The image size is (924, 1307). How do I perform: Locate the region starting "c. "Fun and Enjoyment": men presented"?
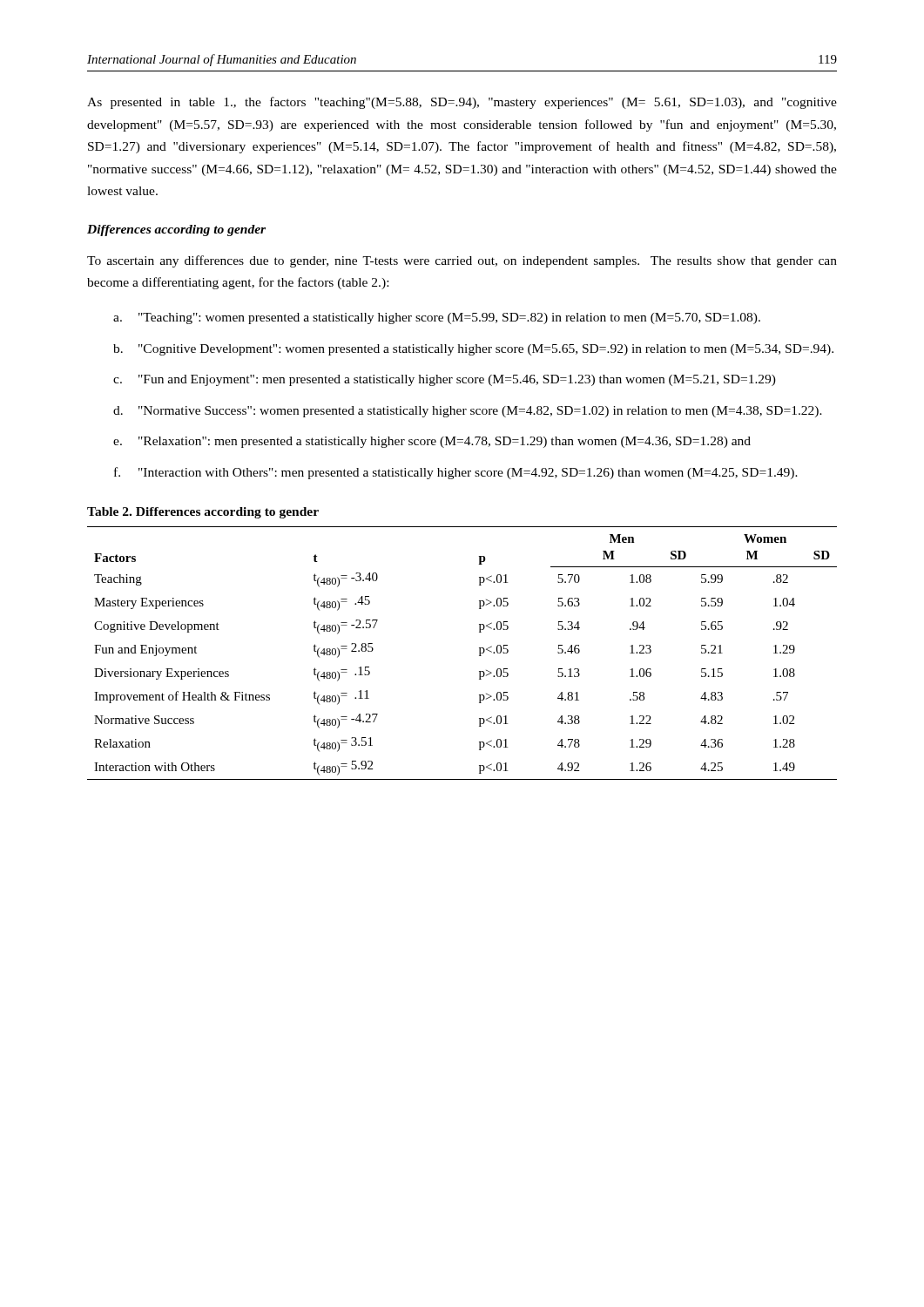[x=475, y=379]
